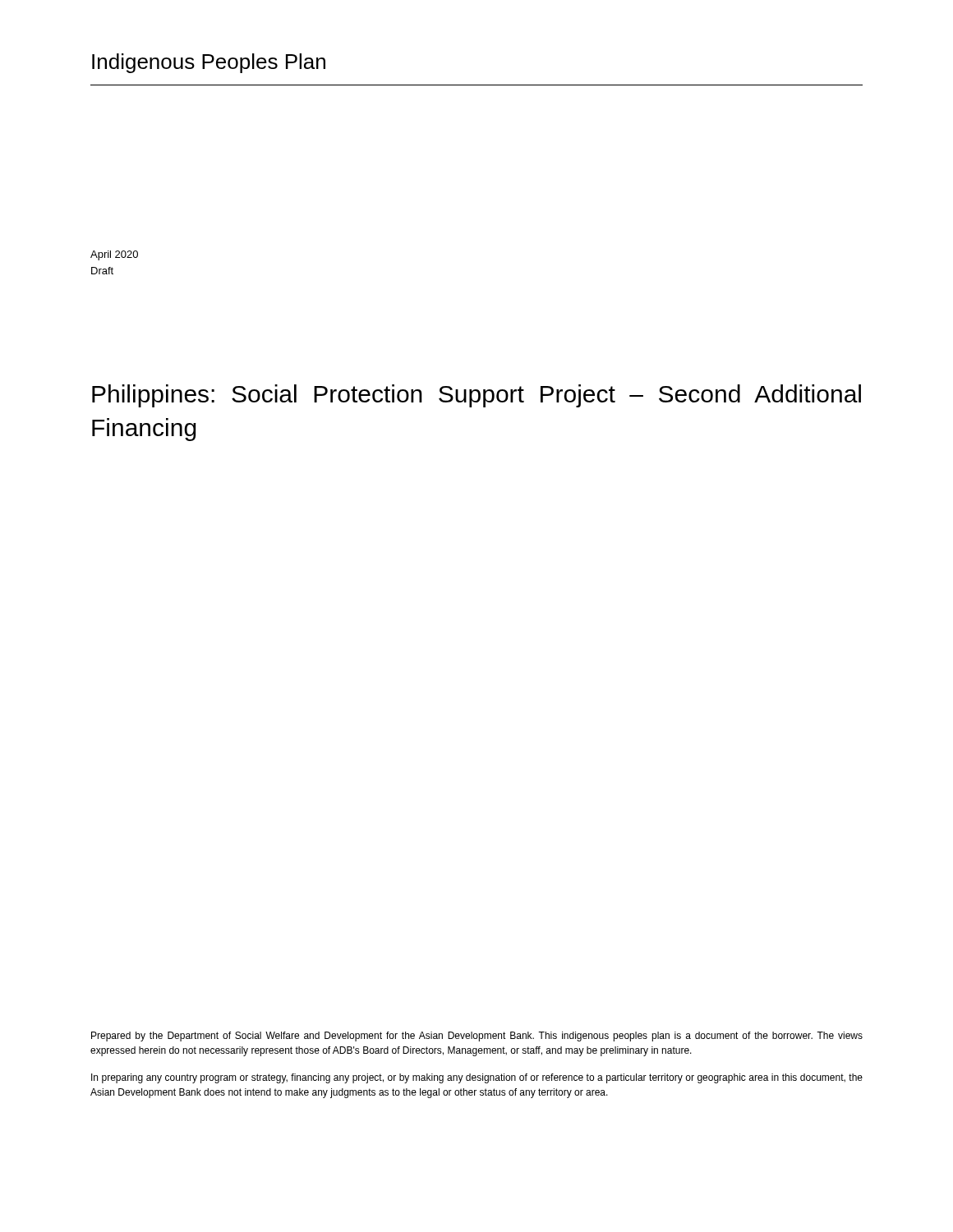Select the text block starting "Indigenous Peoples Plan"
The width and height of the screenshot is (953, 1232).
pos(209,63)
